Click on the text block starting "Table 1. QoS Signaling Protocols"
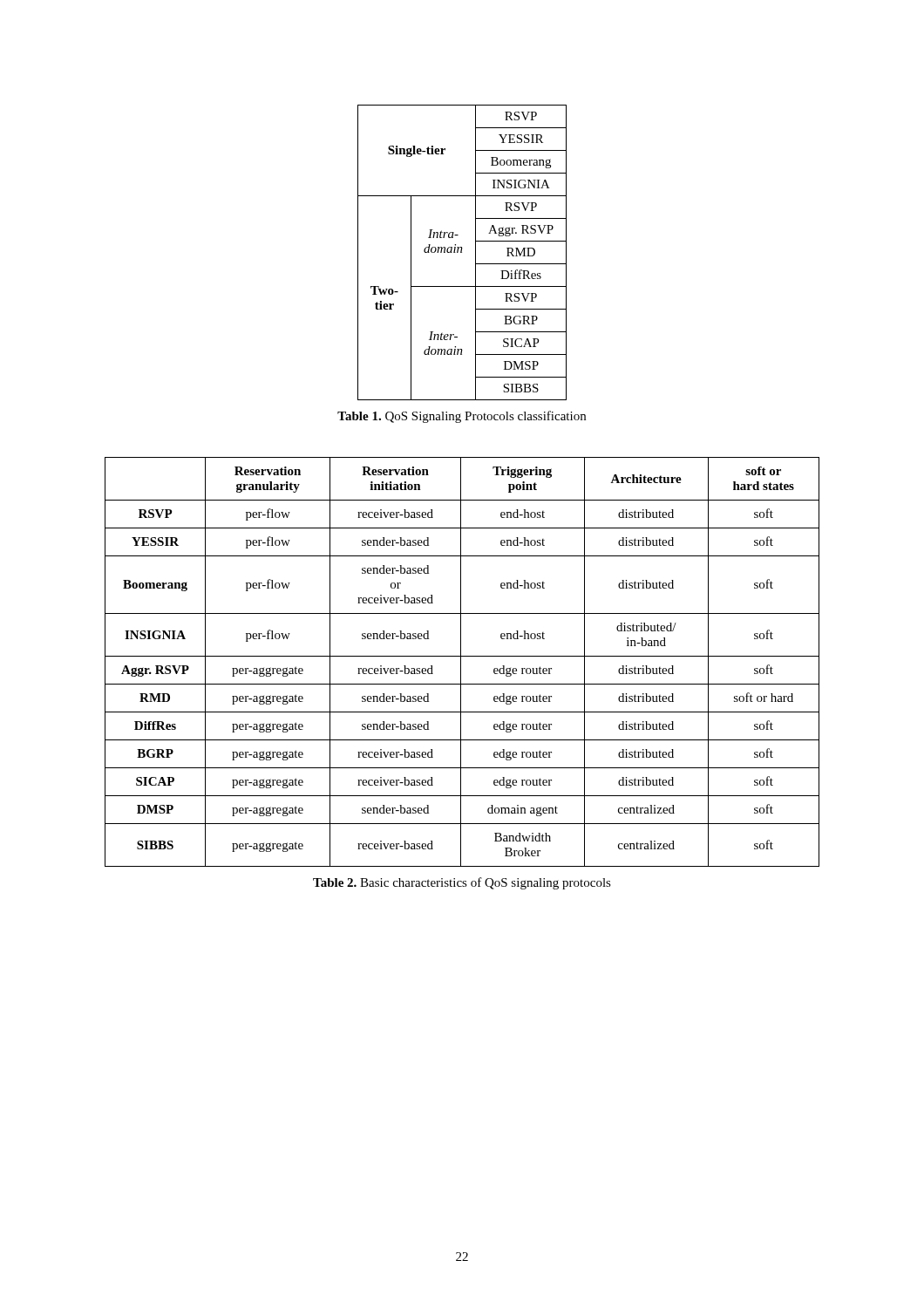Image resolution: width=924 pixels, height=1308 pixels. pos(462,416)
